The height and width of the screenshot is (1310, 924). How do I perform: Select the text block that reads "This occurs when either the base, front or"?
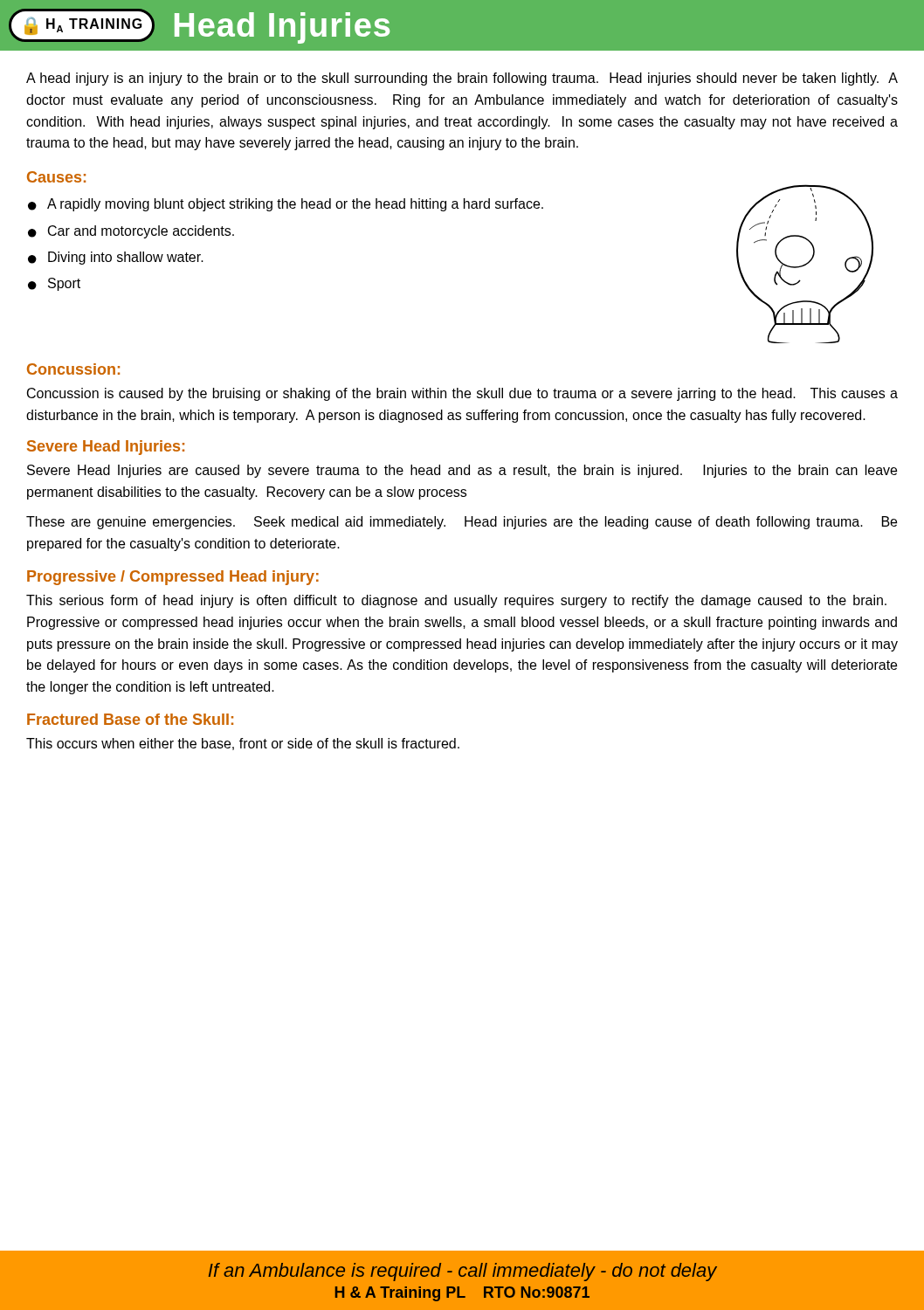point(243,744)
